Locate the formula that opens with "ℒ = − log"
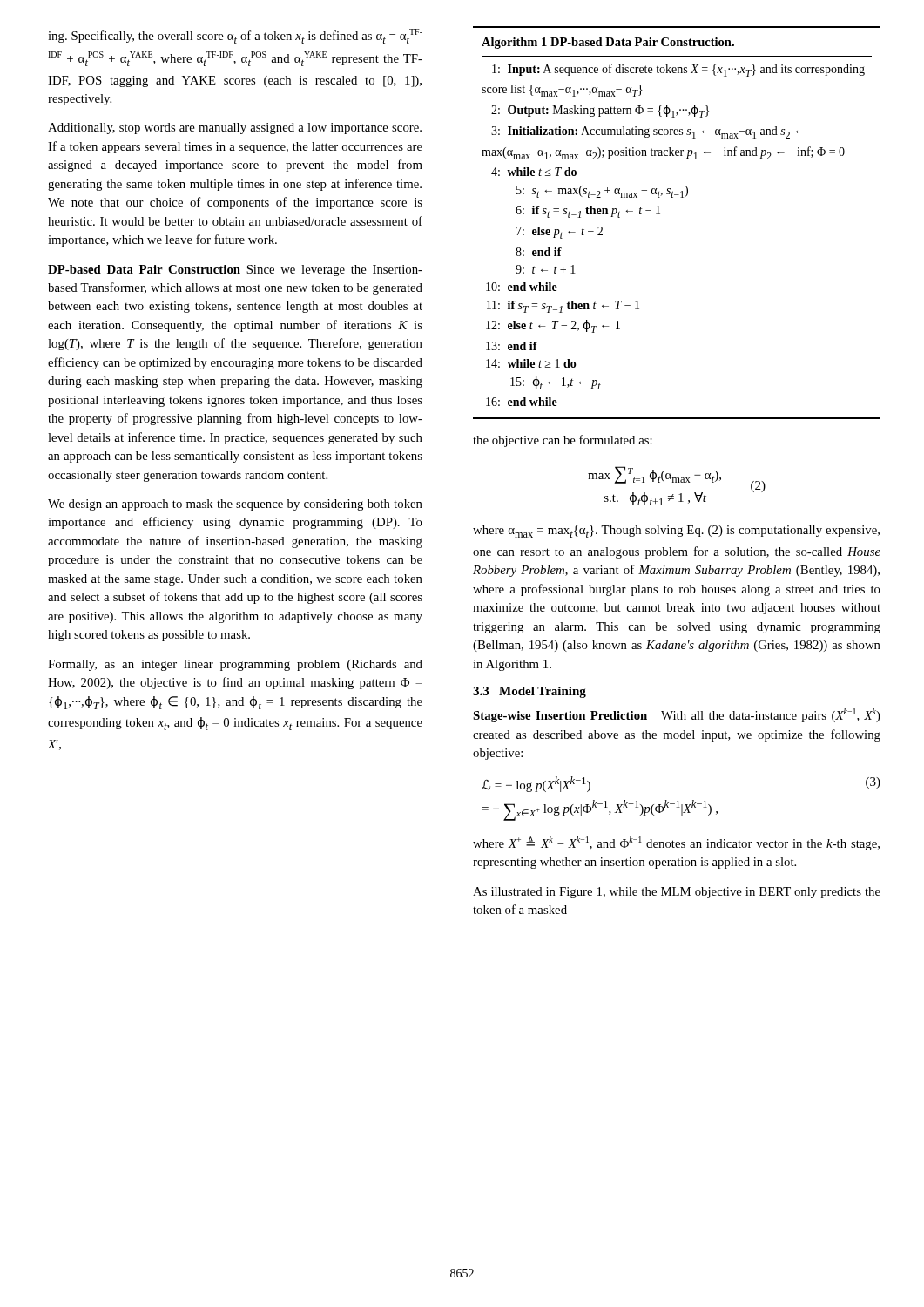This screenshot has height=1307, width=924. coord(681,798)
